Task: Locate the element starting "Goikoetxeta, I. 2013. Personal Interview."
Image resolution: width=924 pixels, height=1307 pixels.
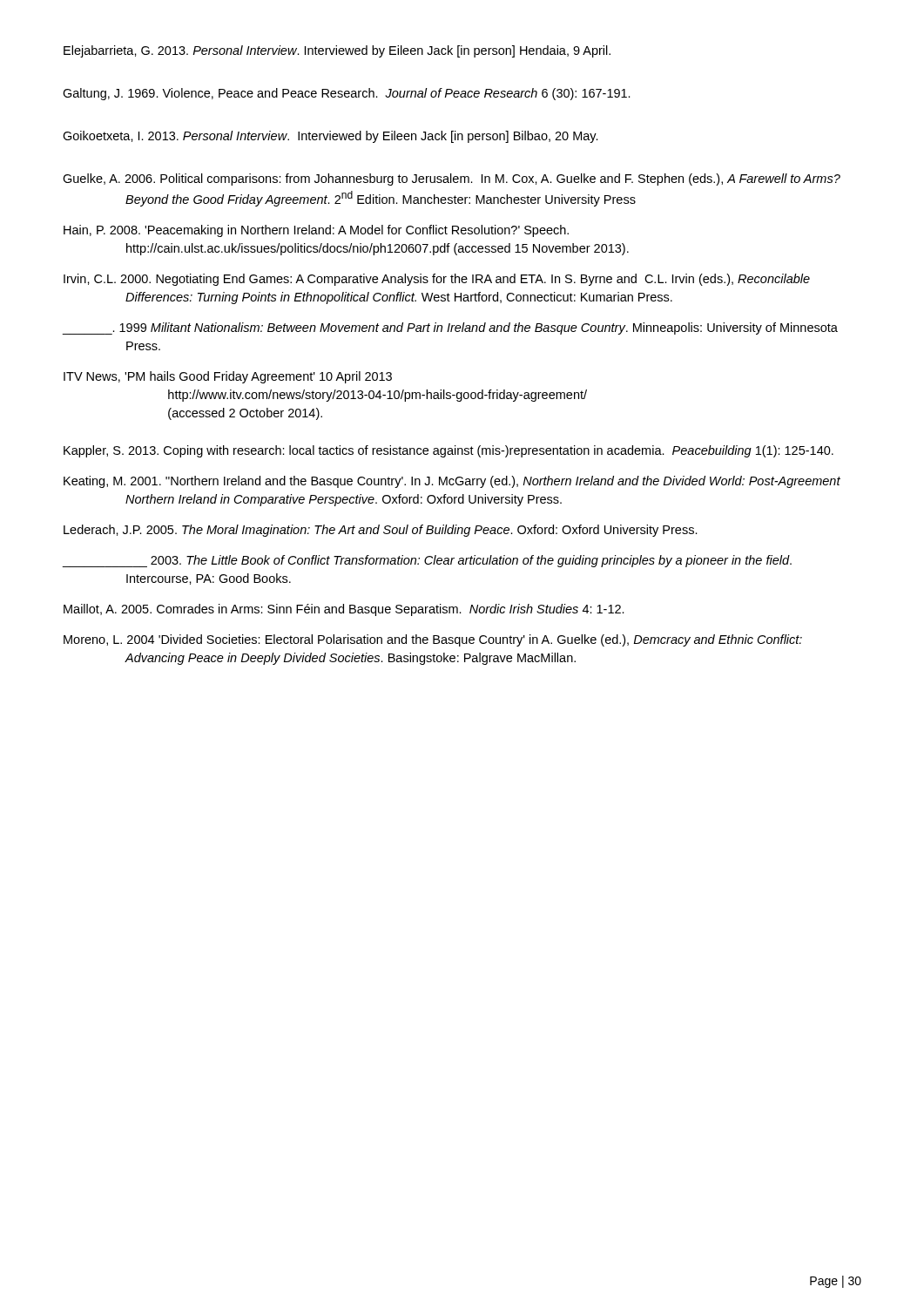Action: click(x=331, y=136)
